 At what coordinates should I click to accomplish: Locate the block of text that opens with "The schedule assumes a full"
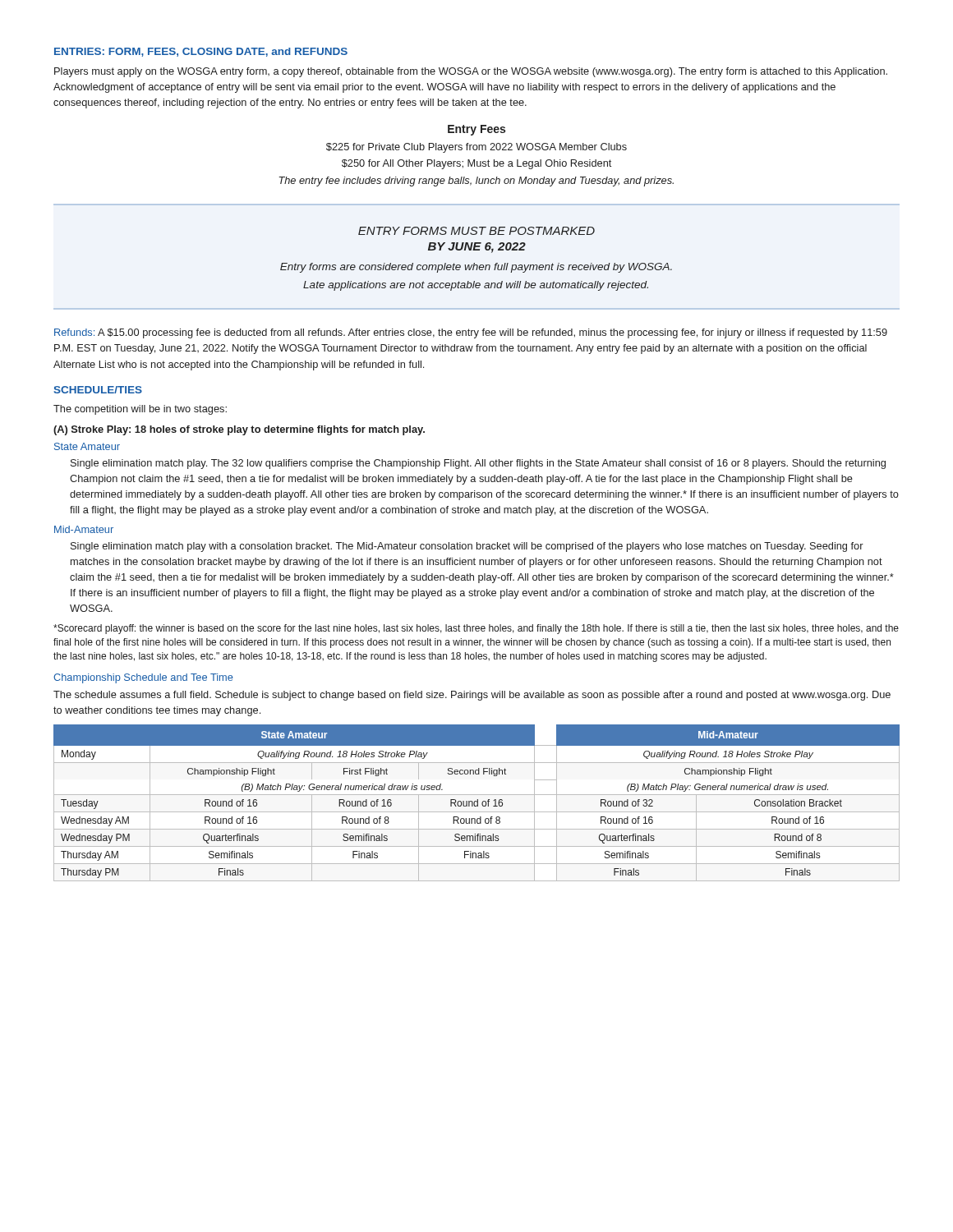pyautogui.click(x=472, y=702)
